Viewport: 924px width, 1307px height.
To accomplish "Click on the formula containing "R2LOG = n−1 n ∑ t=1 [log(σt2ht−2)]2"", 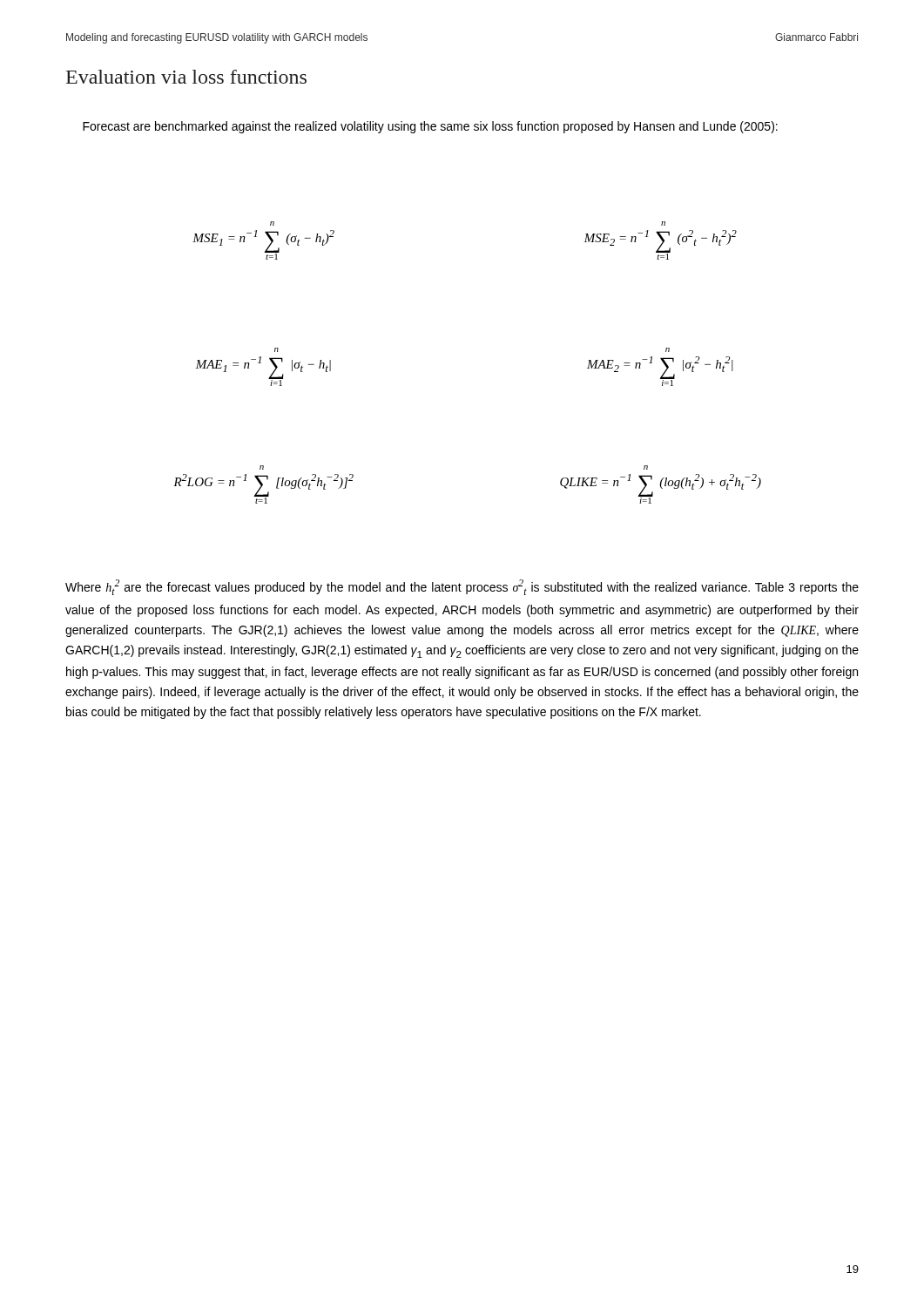I will (264, 483).
